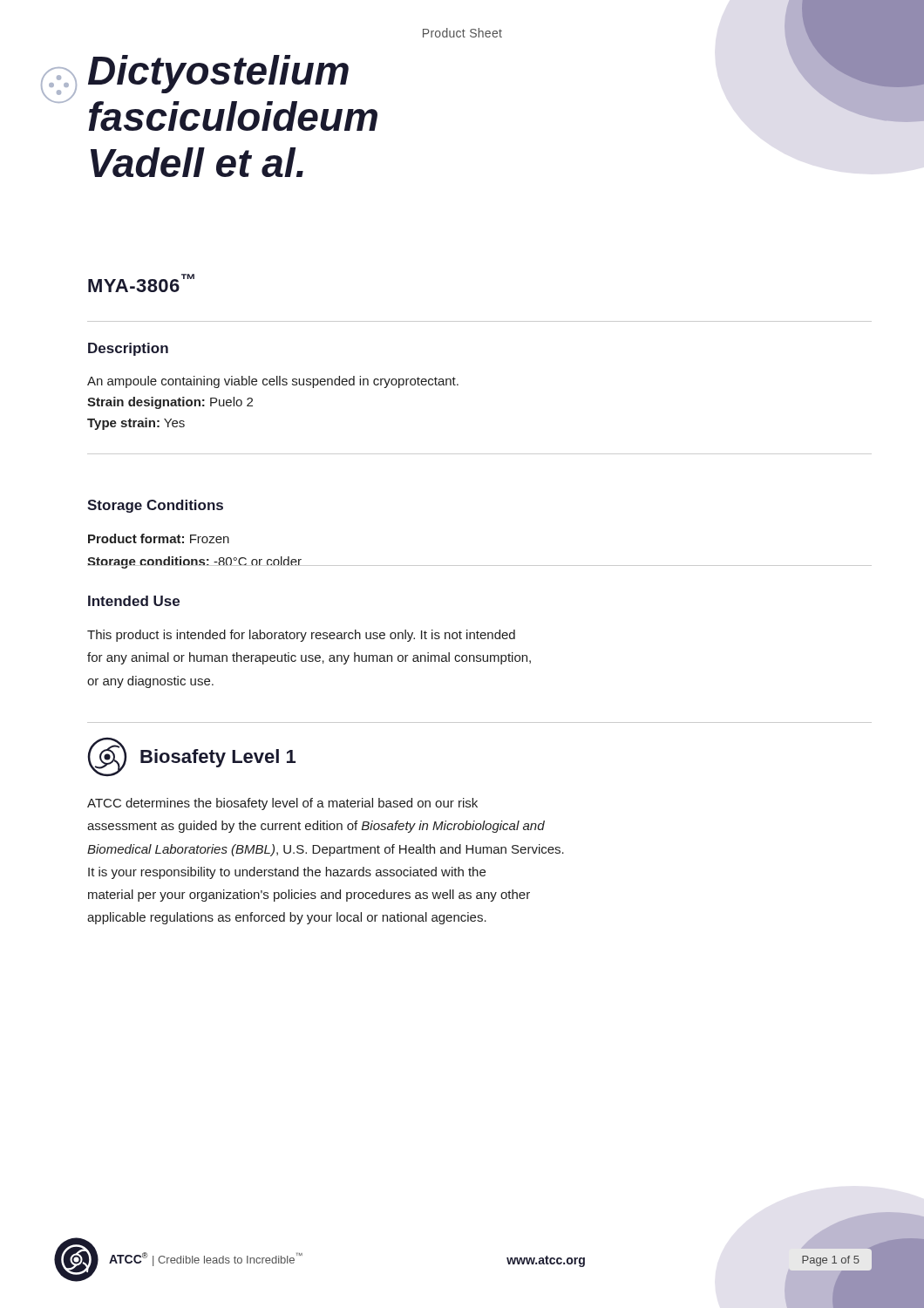Point to the block starting "Intended Use"
The image size is (924, 1308).
click(134, 601)
